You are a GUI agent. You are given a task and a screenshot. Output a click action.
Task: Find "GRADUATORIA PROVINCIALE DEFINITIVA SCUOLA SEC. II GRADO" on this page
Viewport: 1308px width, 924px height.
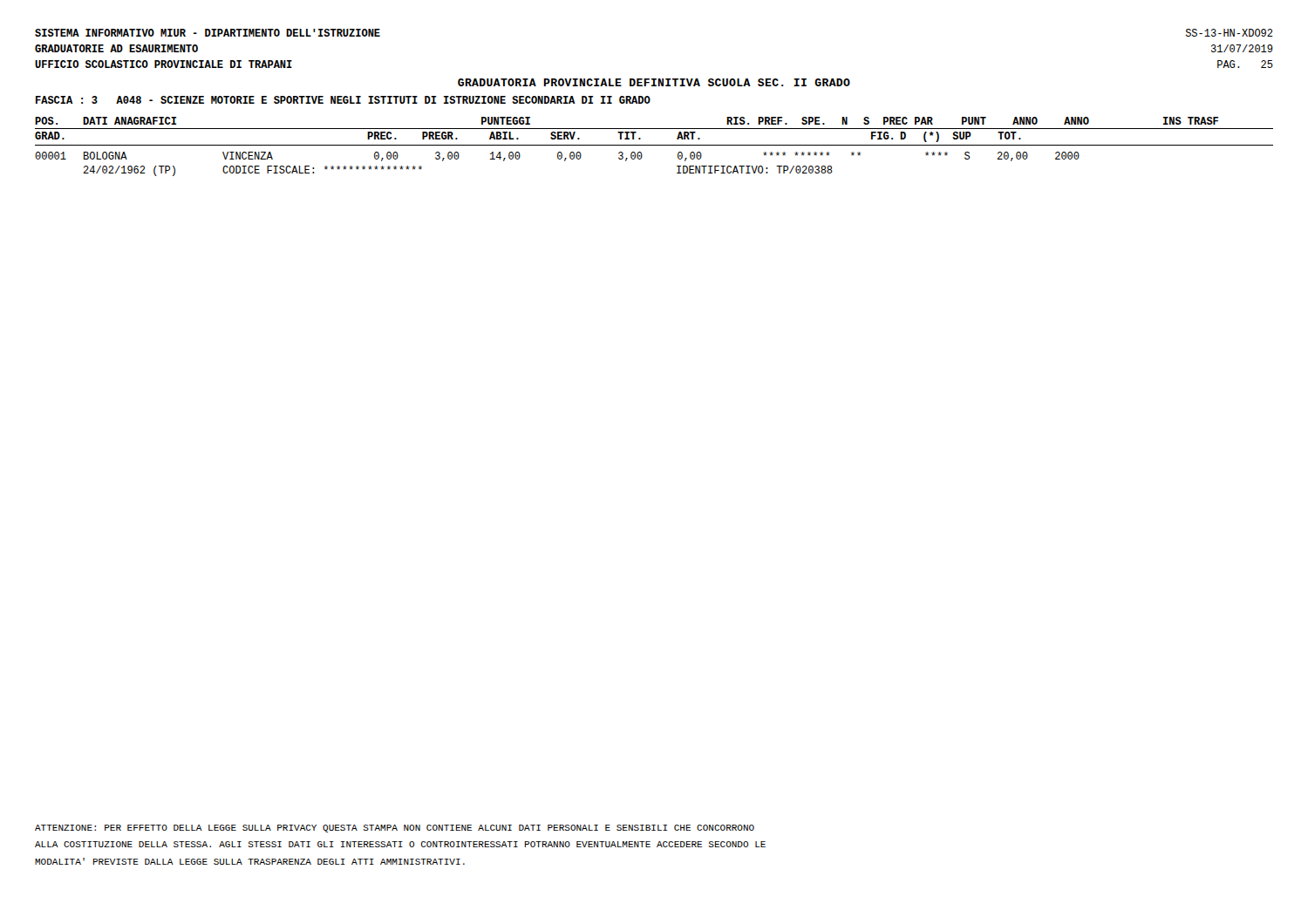click(x=654, y=83)
